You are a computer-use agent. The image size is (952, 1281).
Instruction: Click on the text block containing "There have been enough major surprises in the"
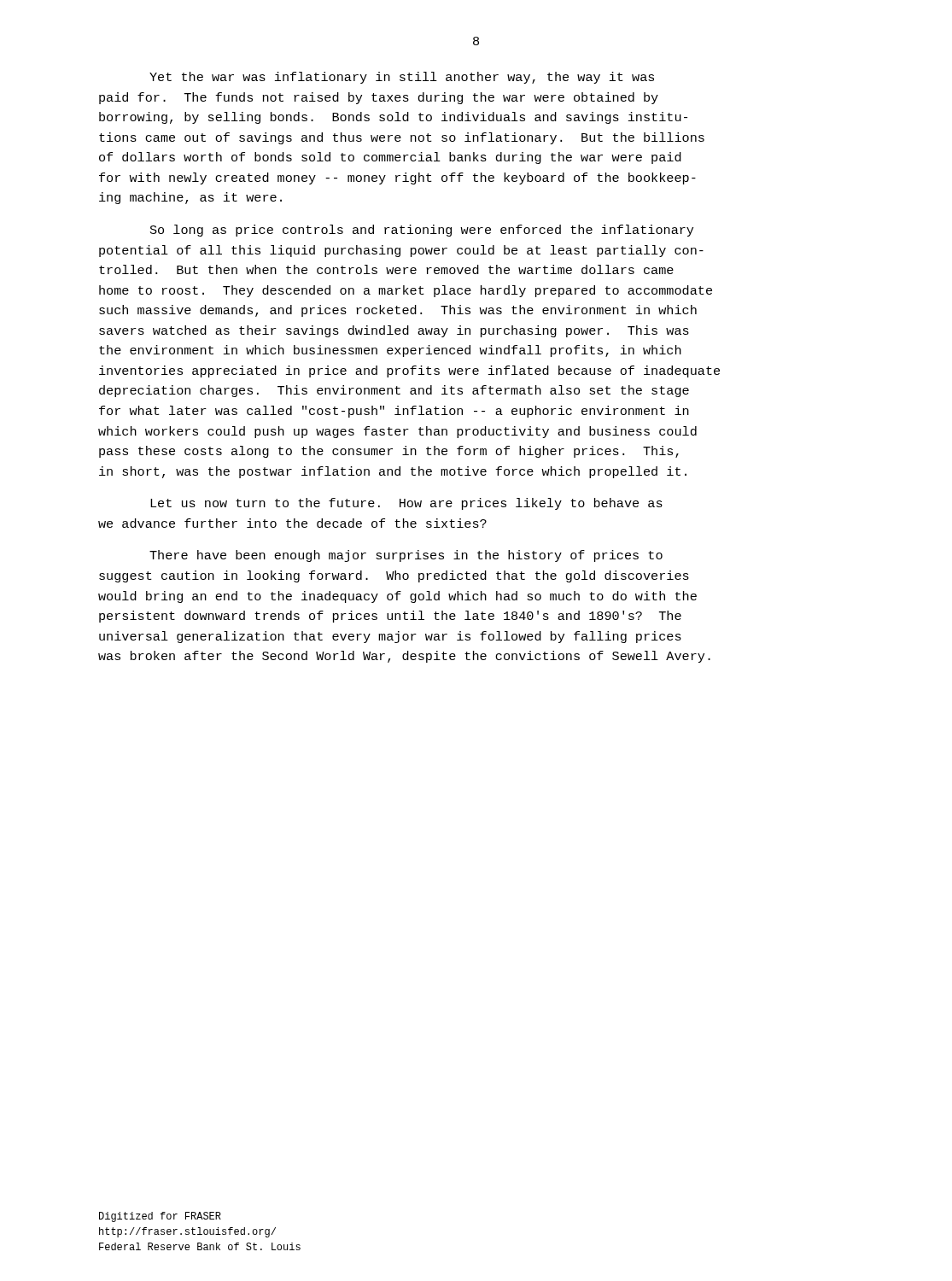point(406,607)
